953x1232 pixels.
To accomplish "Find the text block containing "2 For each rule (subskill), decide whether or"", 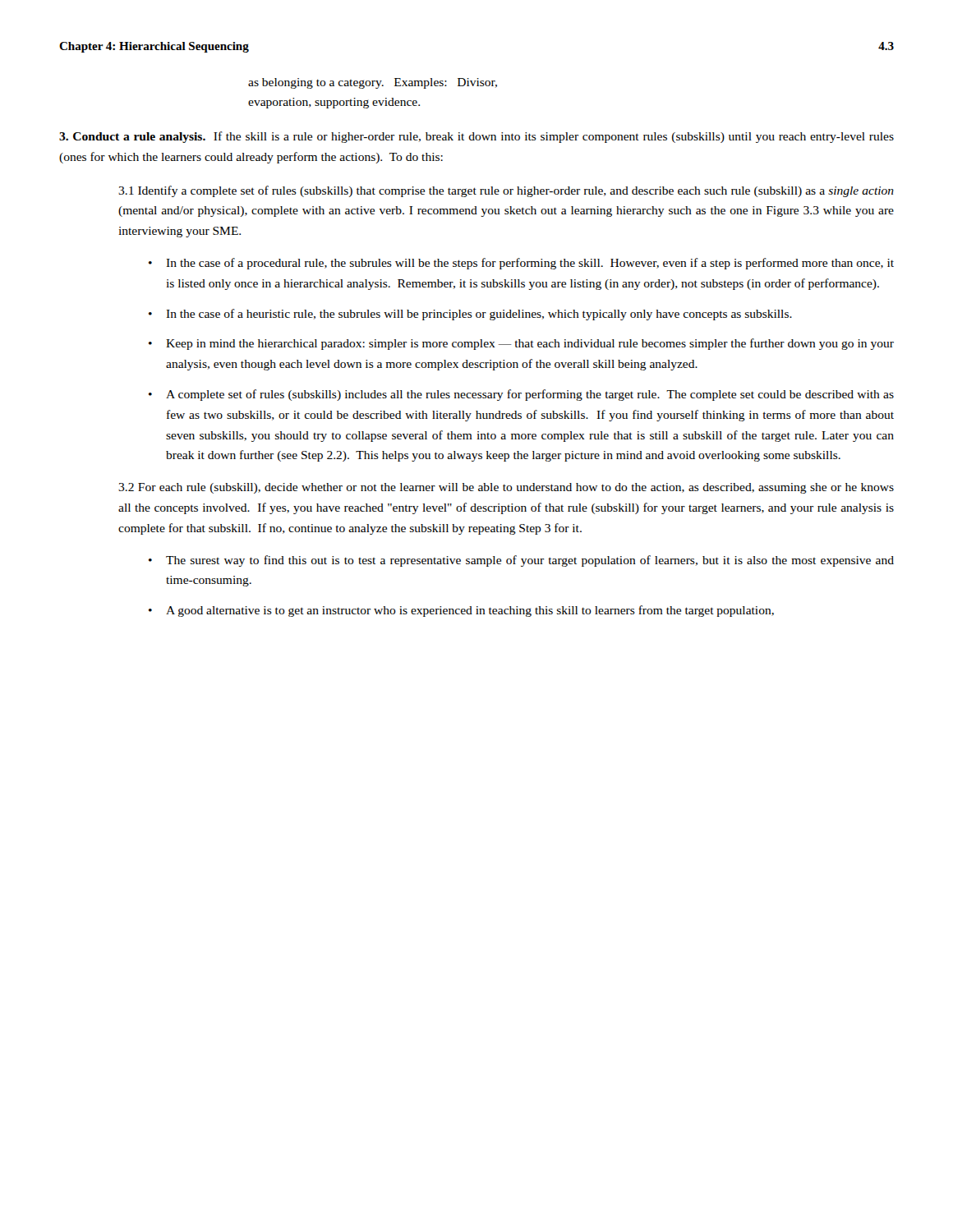I will pos(506,507).
